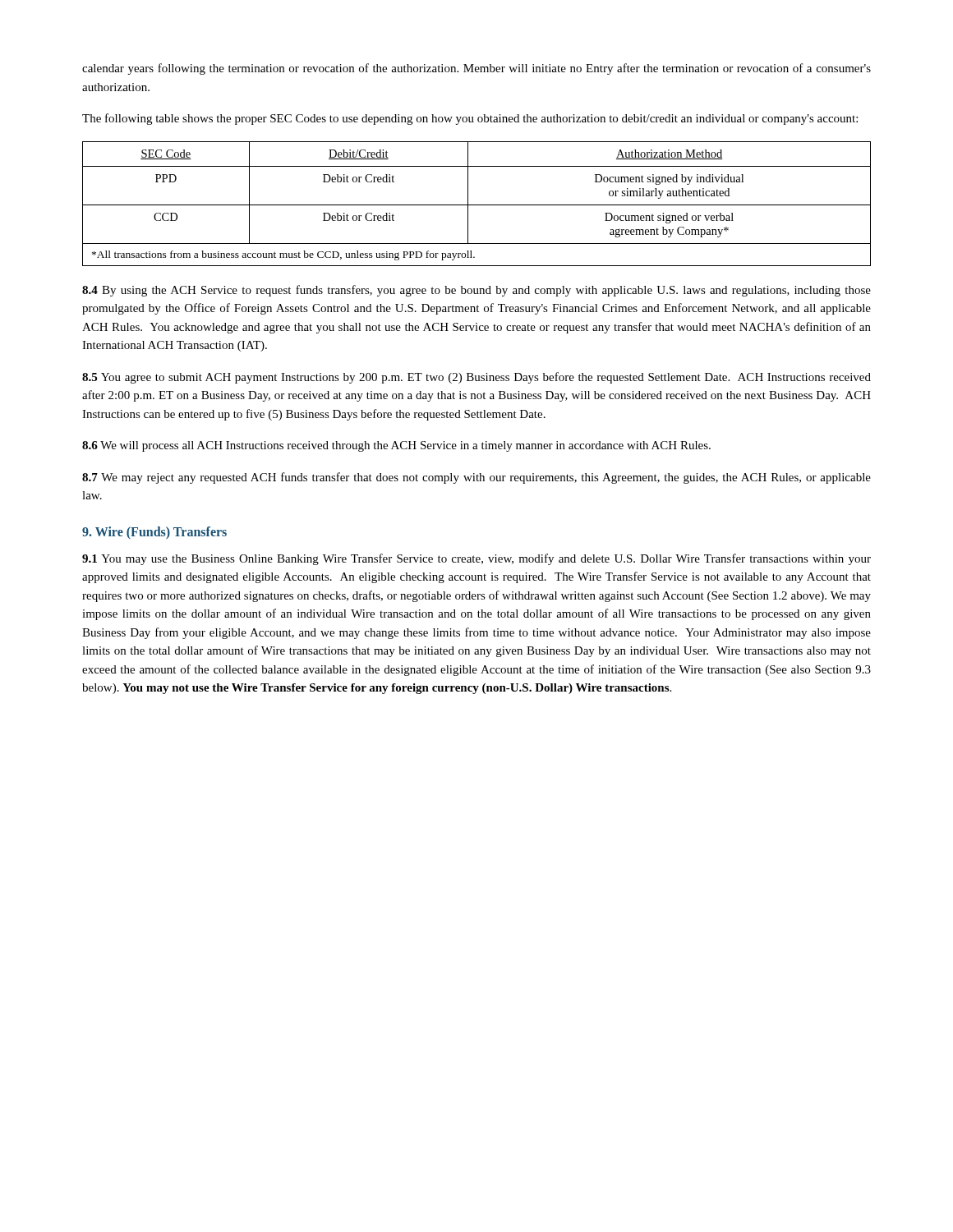Screen dimensions: 1232x953
Task: Point to the block beginning "1 You may use"
Action: 476,623
